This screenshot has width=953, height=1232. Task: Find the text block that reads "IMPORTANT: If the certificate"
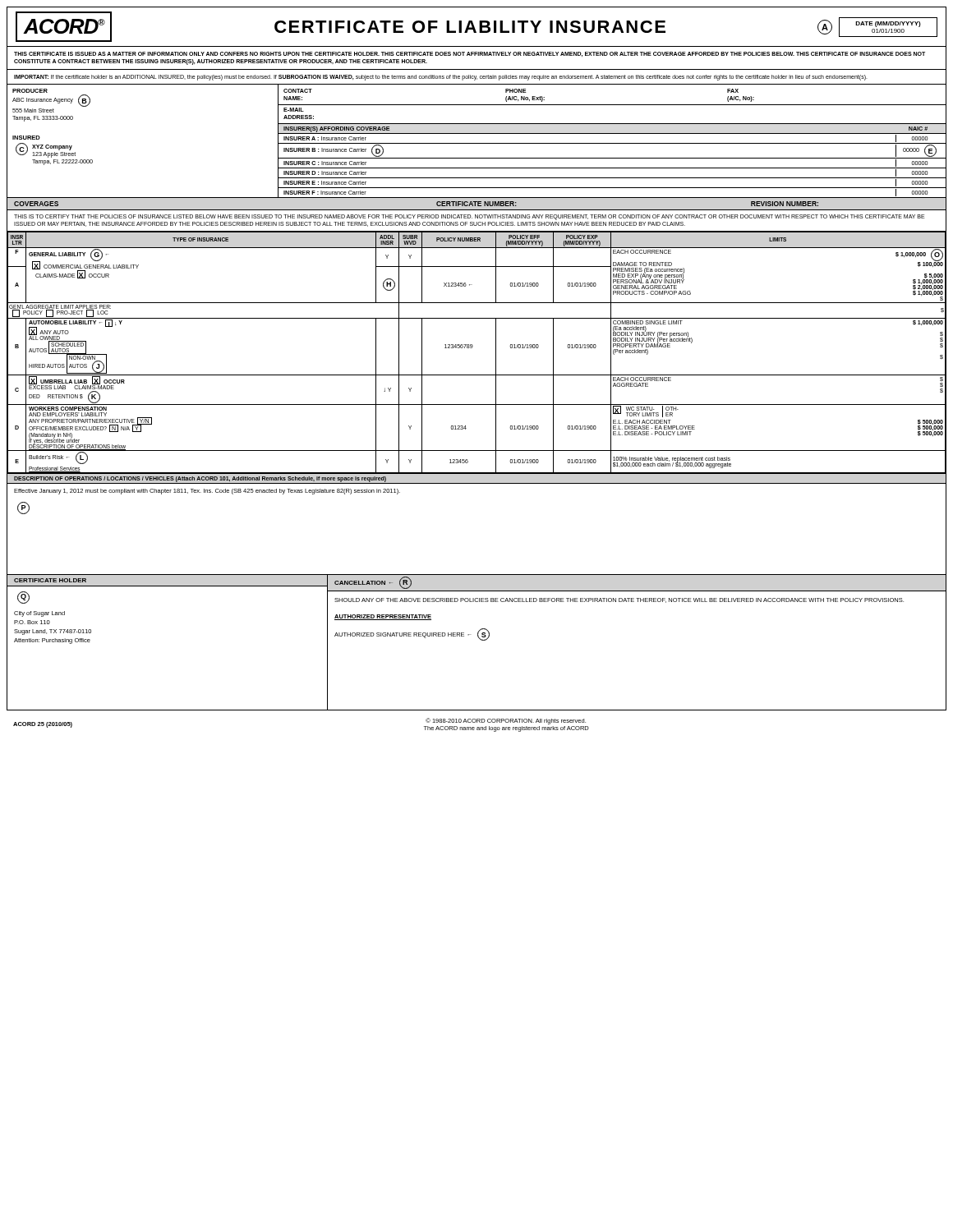point(441,77)
